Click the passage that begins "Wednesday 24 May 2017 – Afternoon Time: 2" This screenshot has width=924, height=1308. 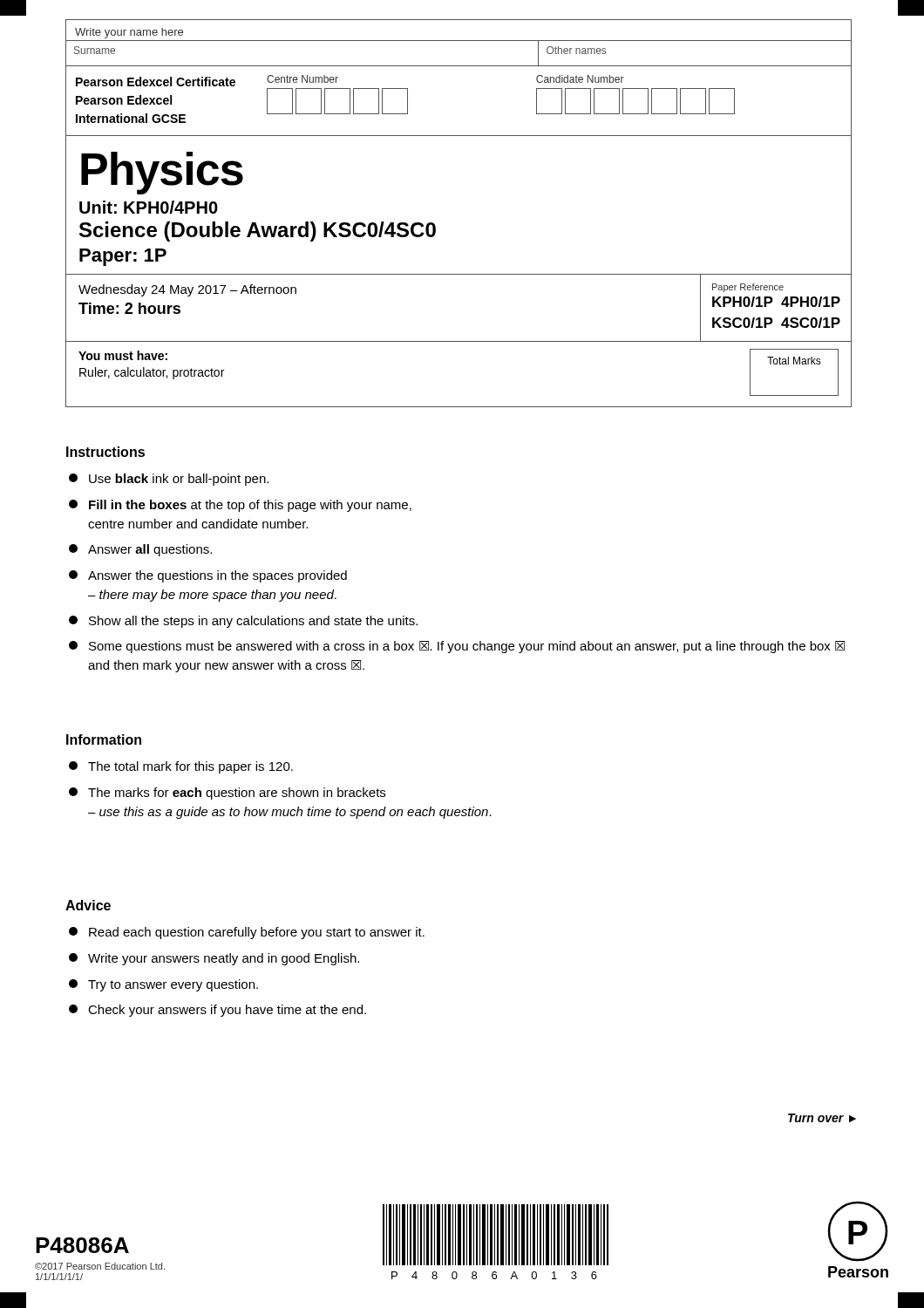459,308
